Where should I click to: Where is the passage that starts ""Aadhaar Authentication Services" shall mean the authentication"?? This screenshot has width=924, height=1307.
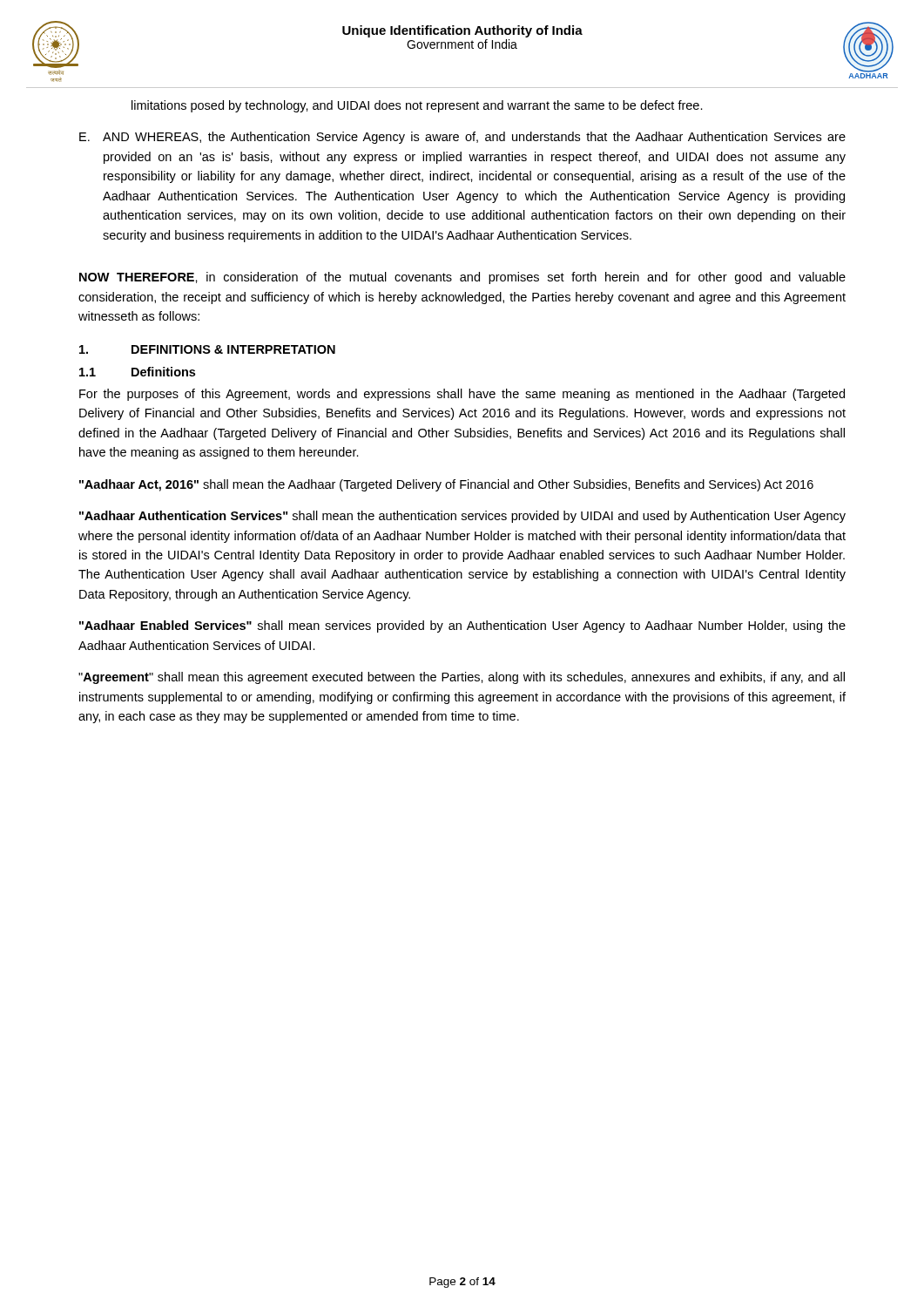click(462, 555)
